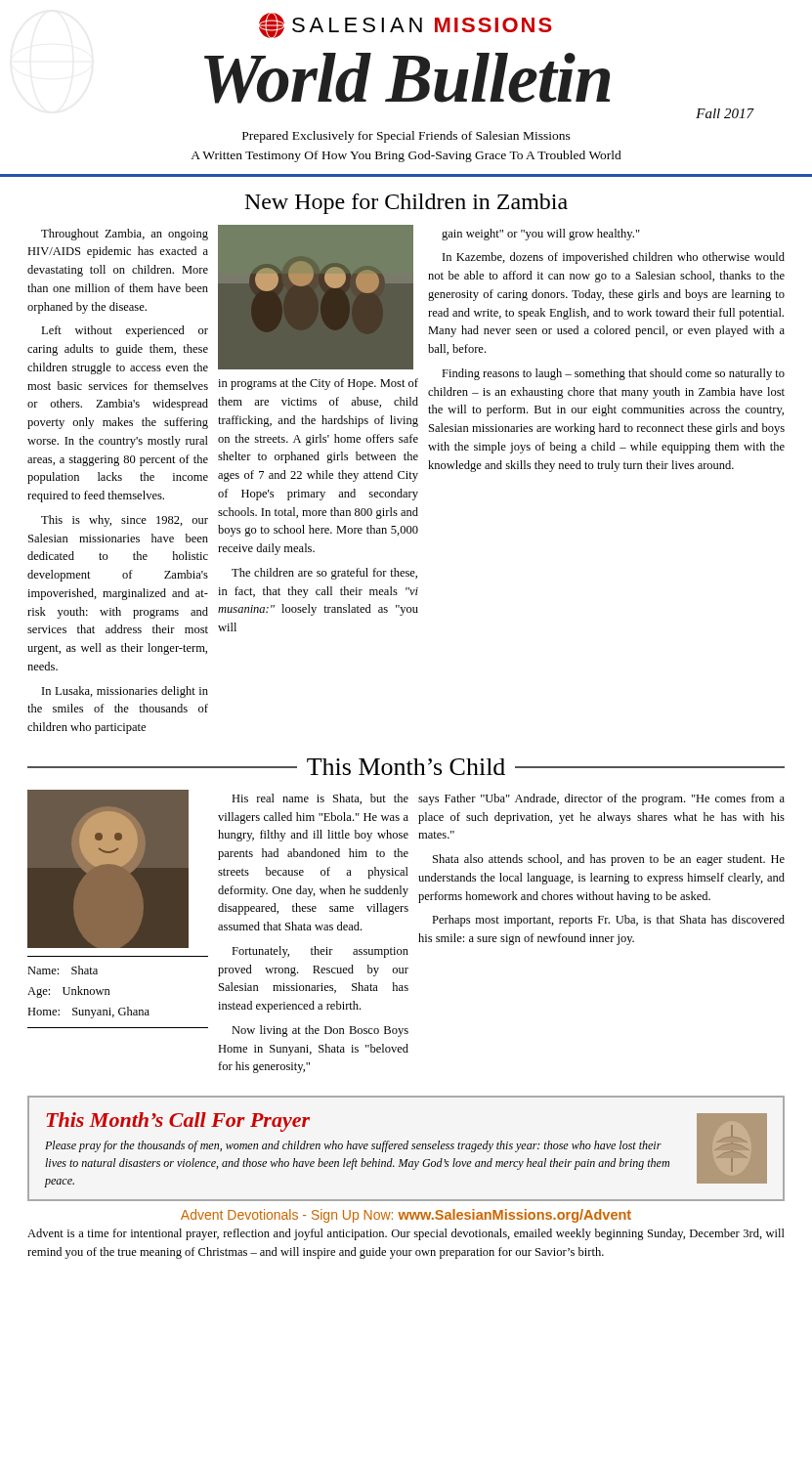Find the text block that reads "Advent is a time for intentional prayer, reflection"
The width and height of the screenshot is (812, 1466).
tap(406, 1243)
